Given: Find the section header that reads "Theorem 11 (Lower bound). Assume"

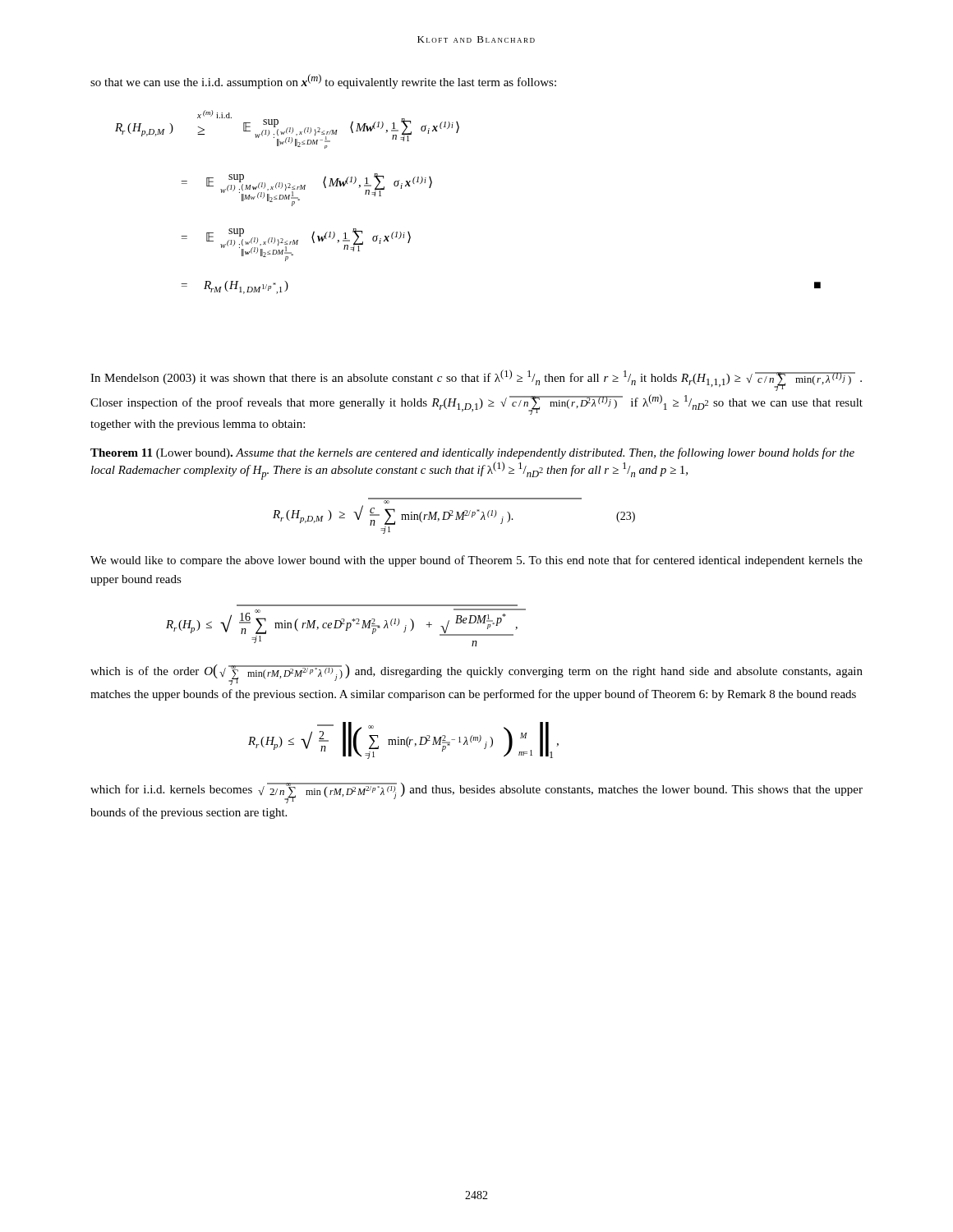Looking at the screenshot, I should tap(472, 463).
